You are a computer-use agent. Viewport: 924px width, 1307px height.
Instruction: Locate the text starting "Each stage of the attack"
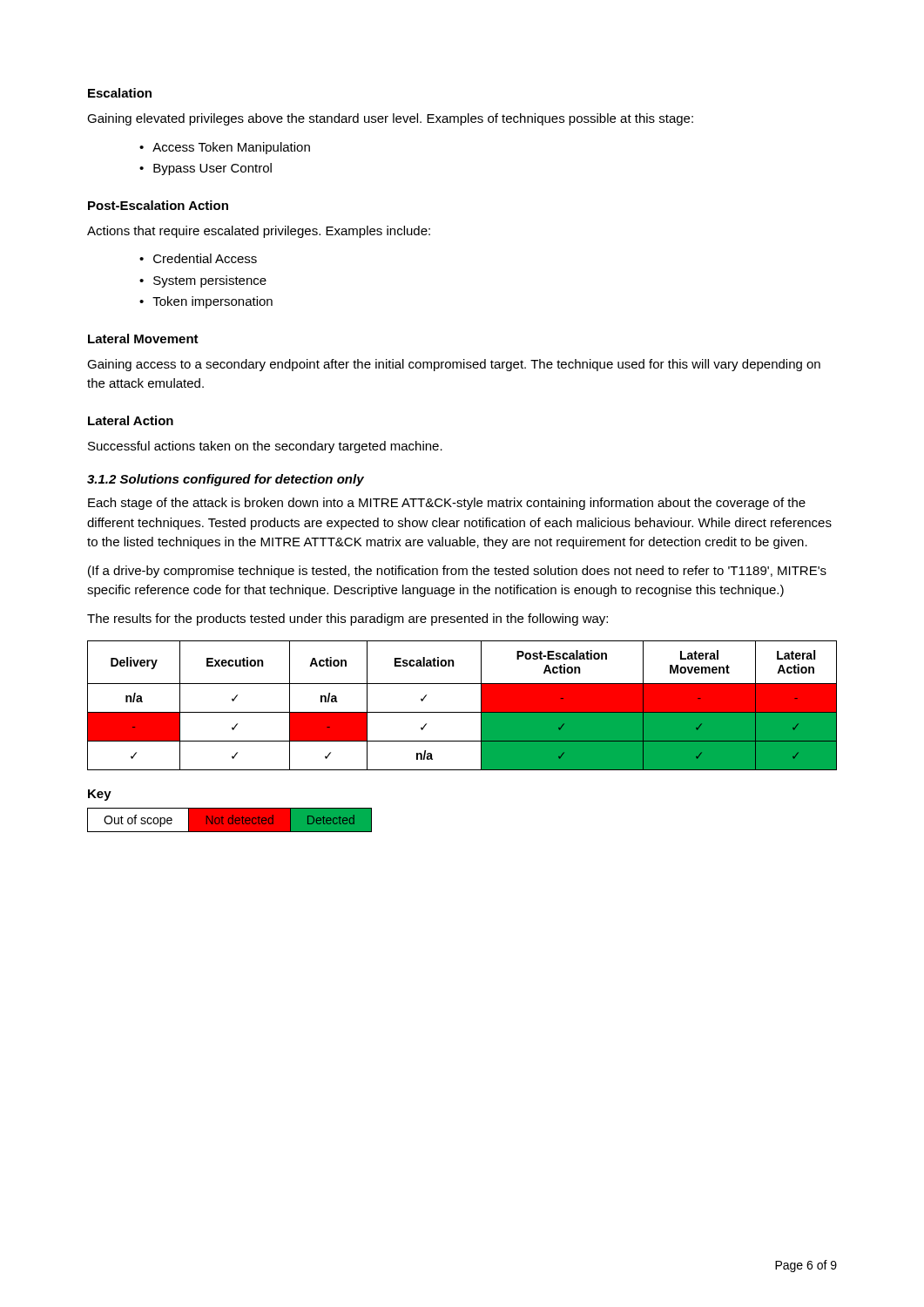point(459,522)
